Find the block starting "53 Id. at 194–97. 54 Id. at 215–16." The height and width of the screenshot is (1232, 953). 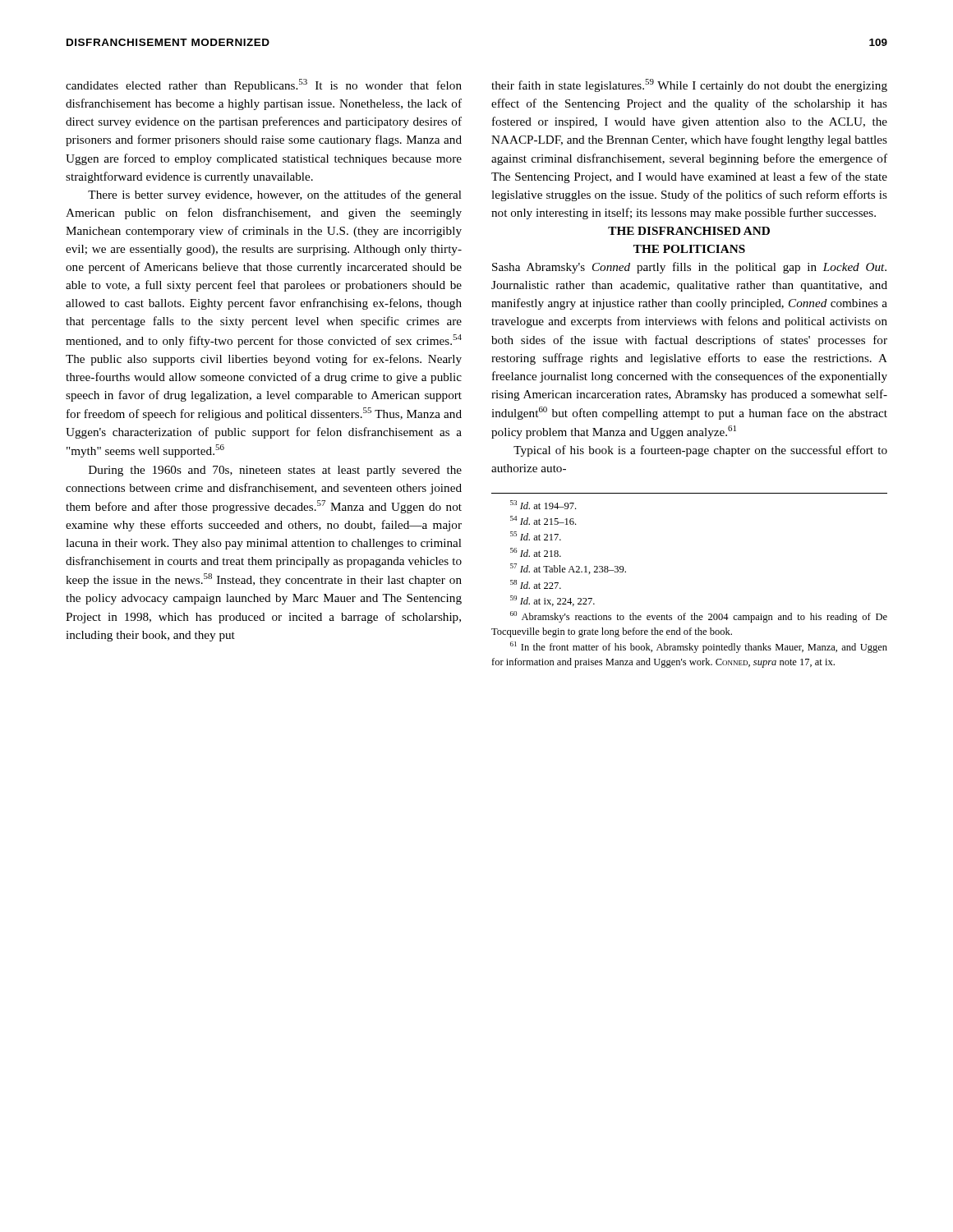[543, 505]
